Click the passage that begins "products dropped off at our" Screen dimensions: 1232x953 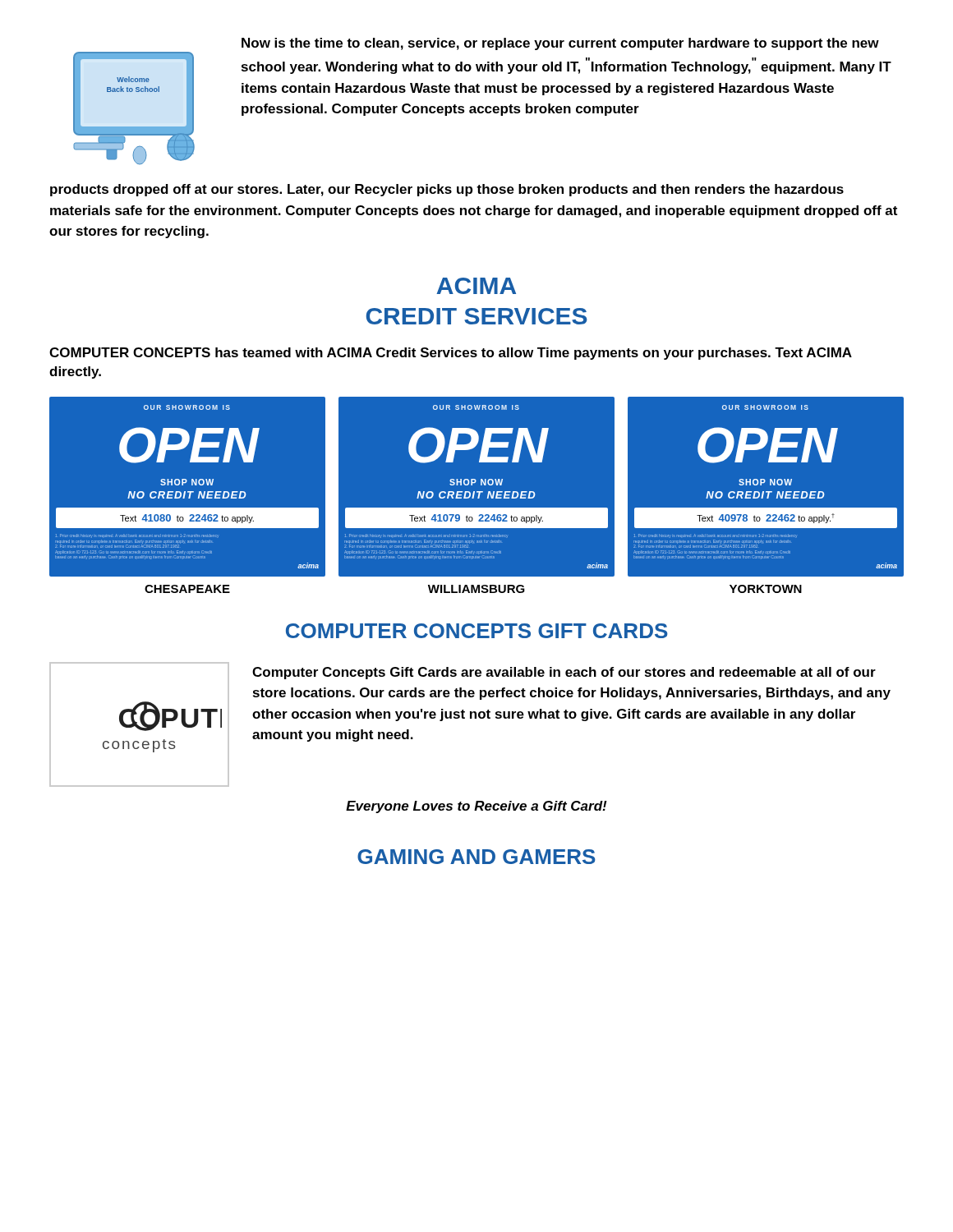[473, 210]
